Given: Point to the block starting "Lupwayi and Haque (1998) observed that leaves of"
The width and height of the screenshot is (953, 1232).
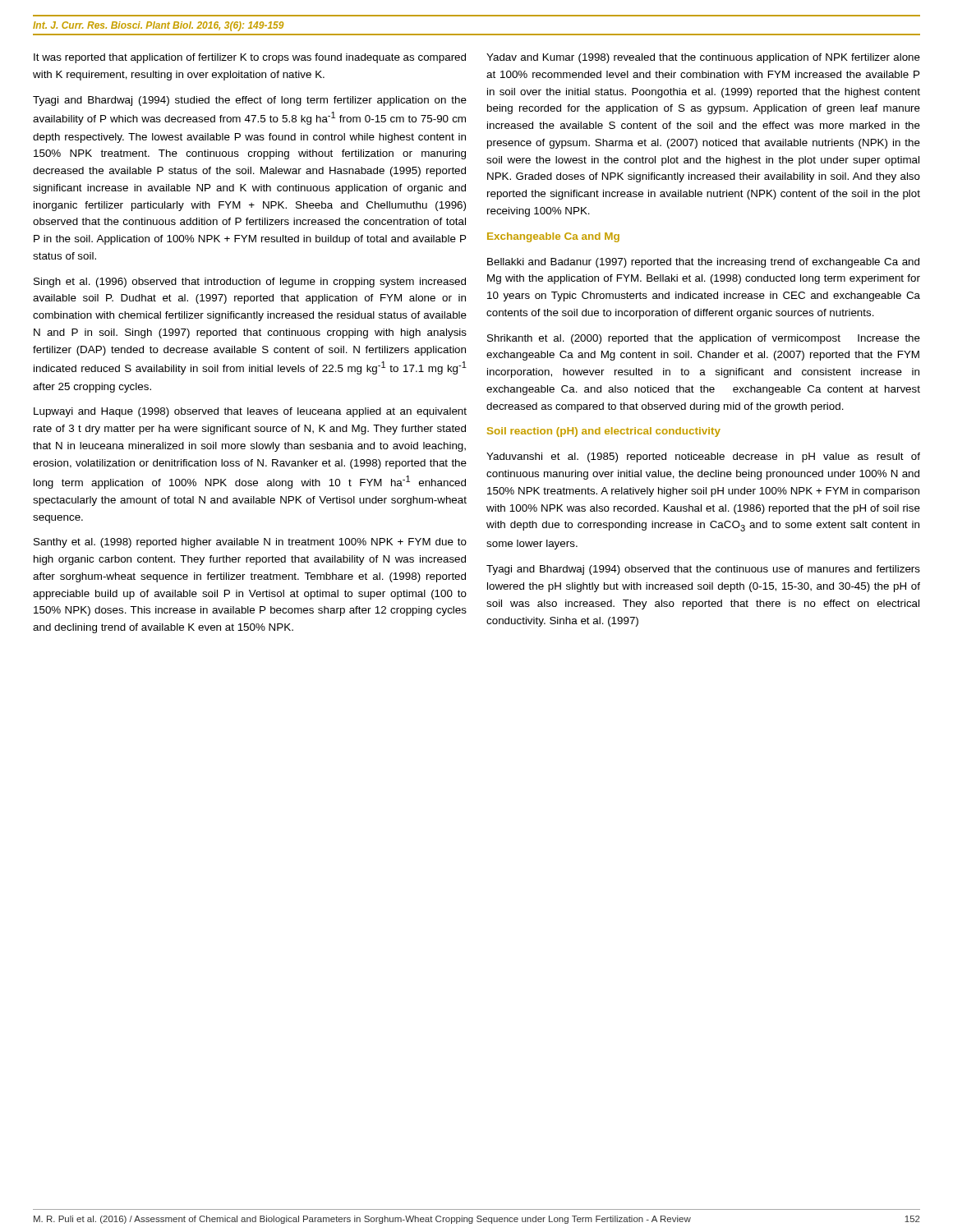Looking at the screenshot, I should [250, 465].
